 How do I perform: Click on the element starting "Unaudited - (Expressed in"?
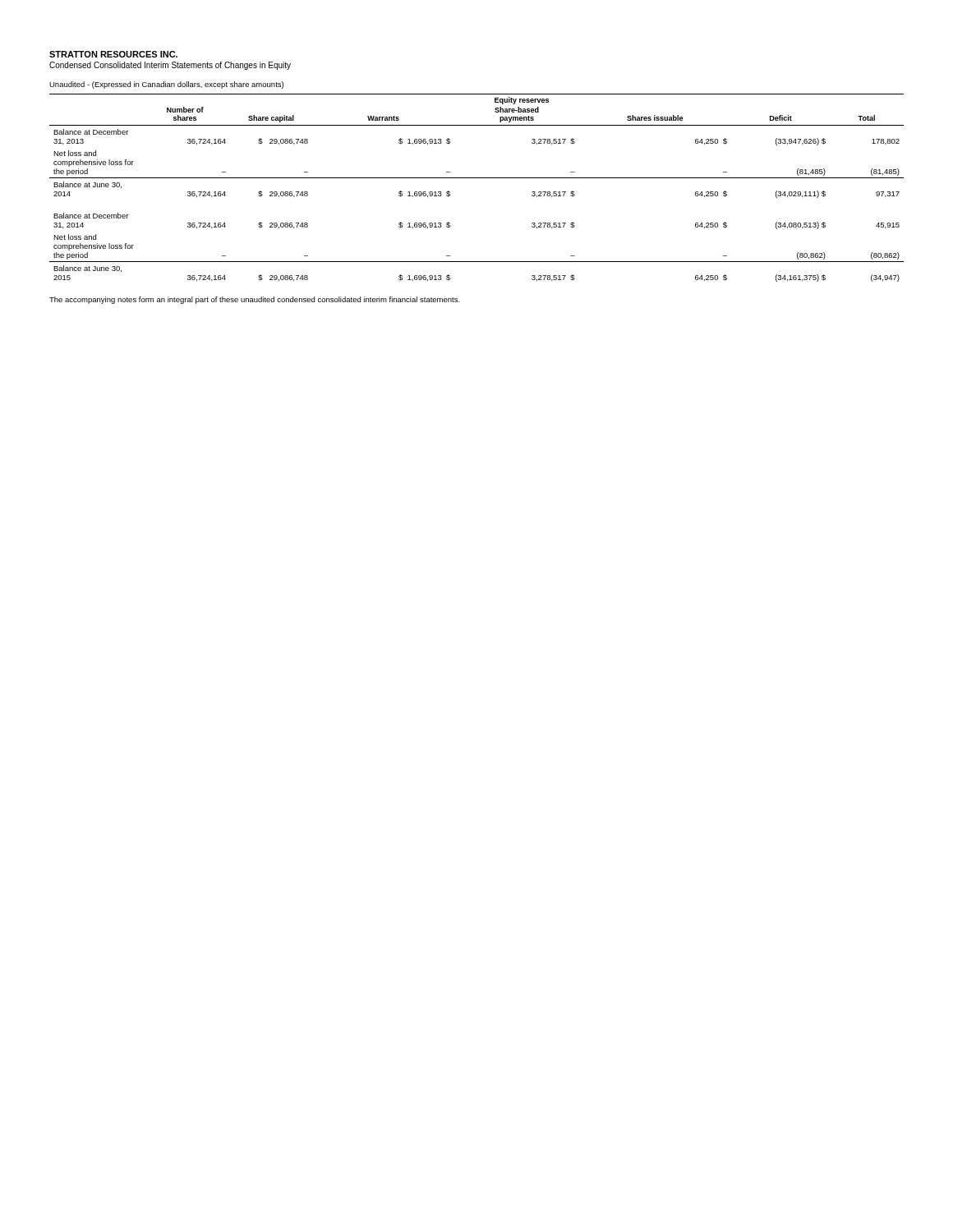coord(167,84)
